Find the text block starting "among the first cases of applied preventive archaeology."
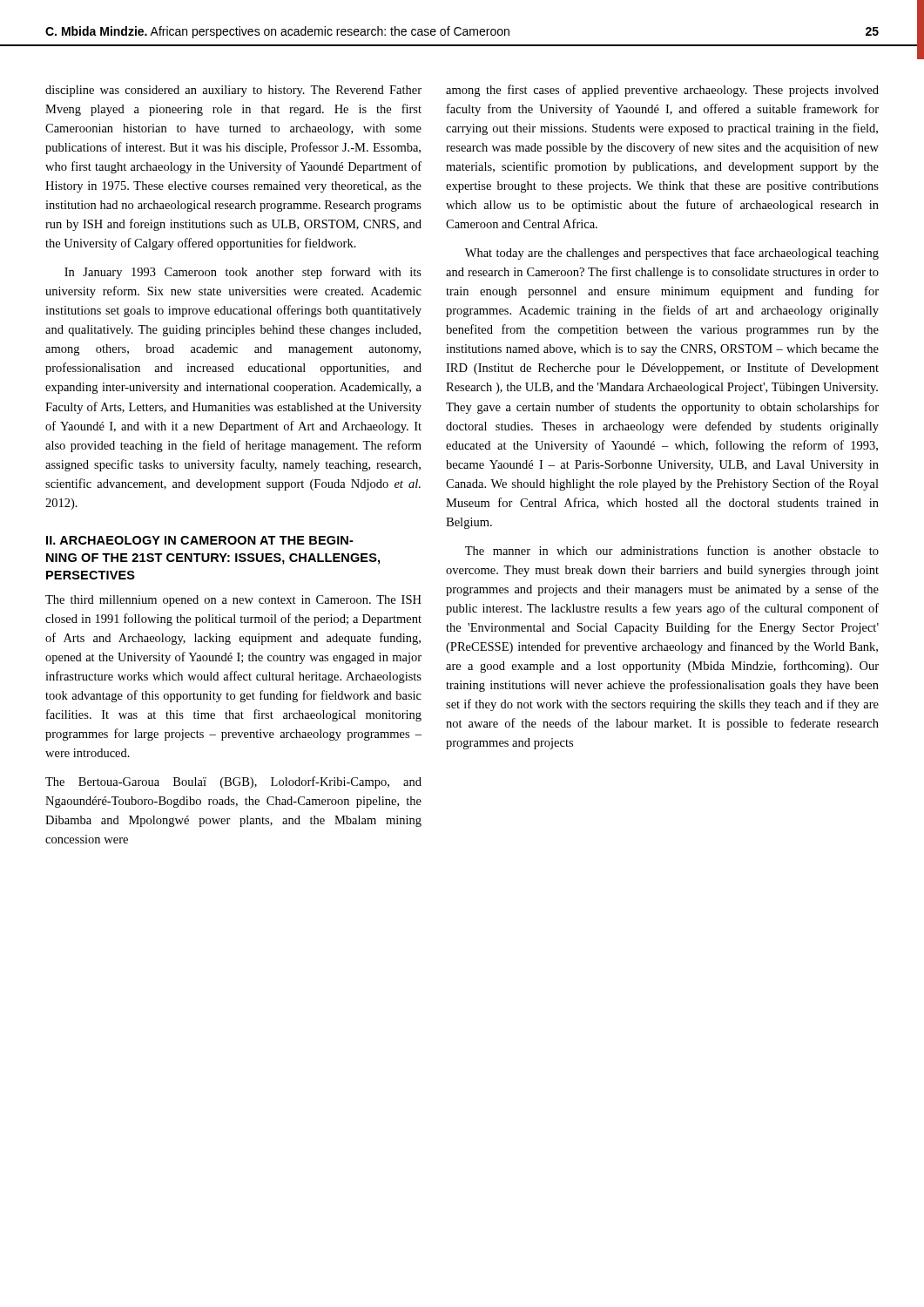 662,157
